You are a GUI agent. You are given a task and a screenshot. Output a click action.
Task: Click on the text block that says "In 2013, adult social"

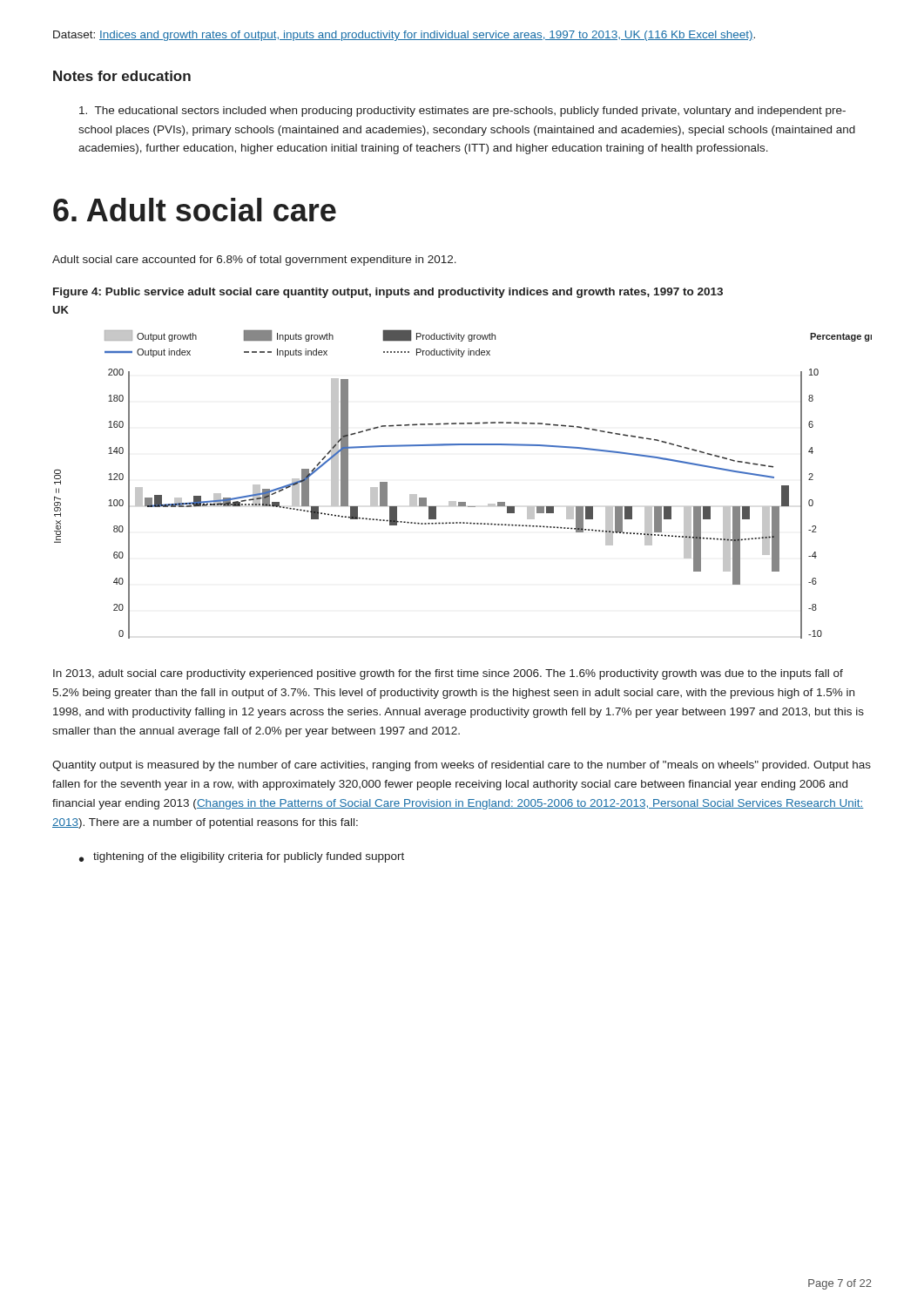458,702
